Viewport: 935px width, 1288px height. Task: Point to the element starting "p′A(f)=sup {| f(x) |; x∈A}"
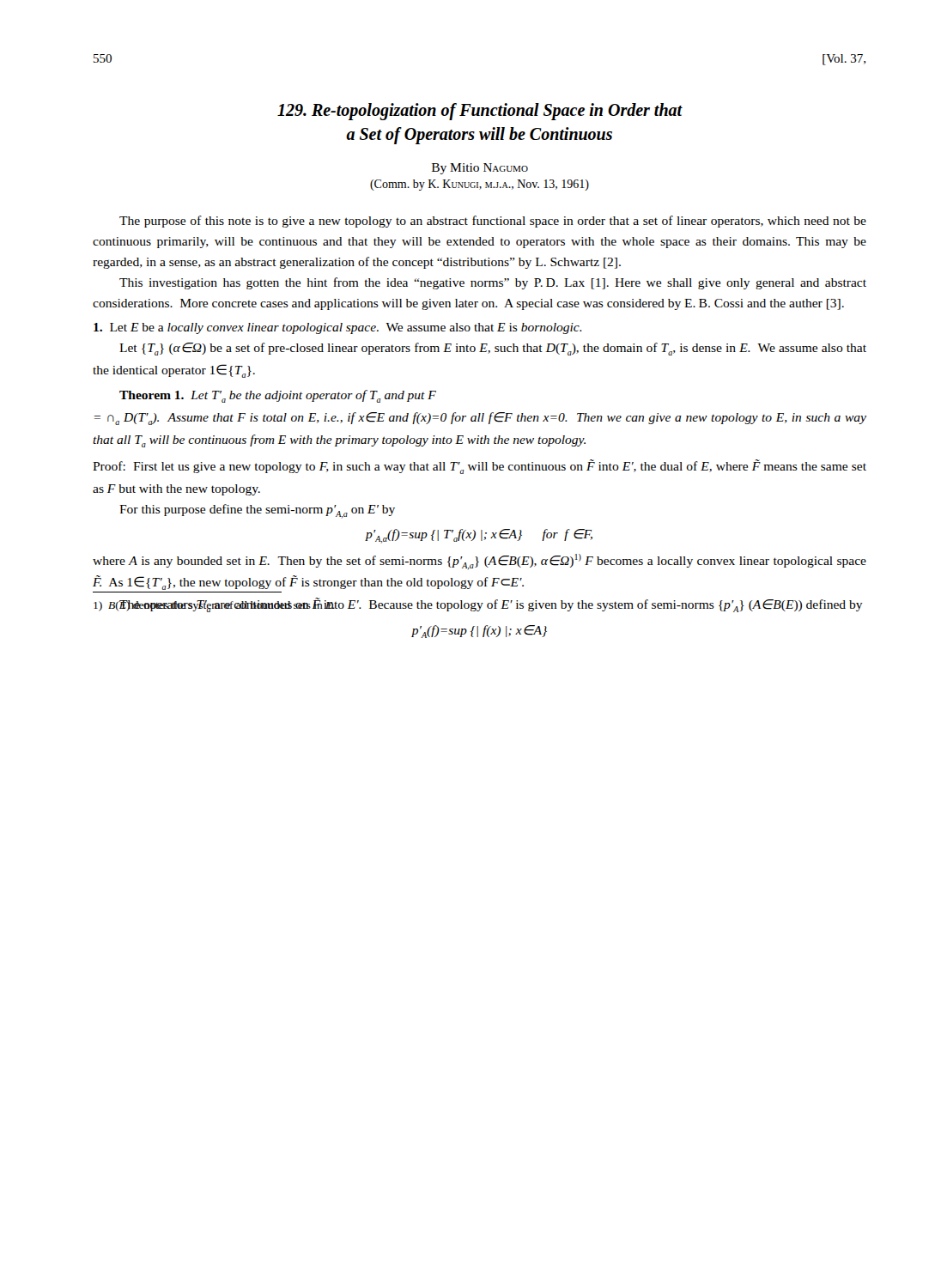pos(480,632)
